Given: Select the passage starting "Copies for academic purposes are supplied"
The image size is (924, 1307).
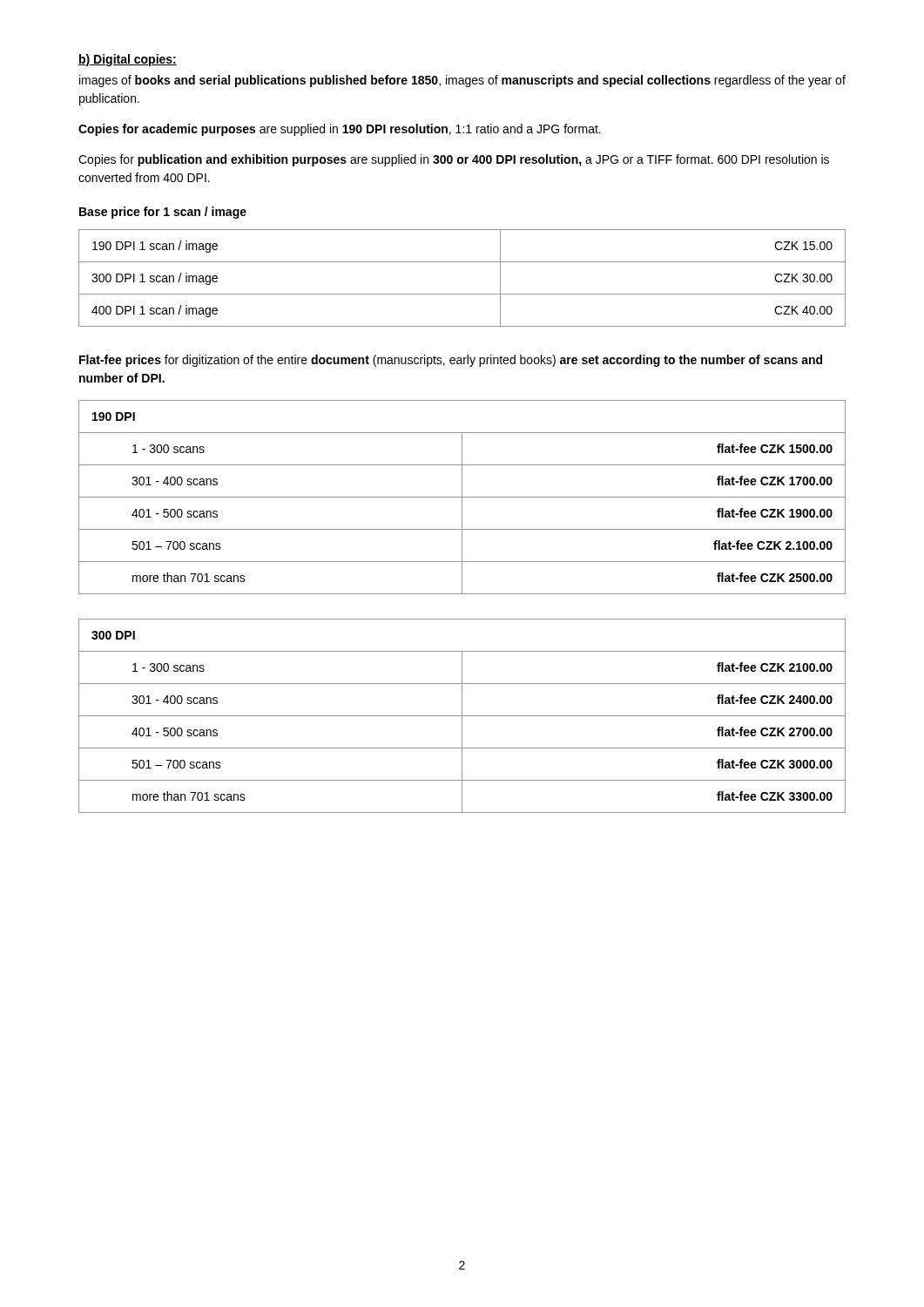Looking at the screenshot, I should [x=340, y=129].
